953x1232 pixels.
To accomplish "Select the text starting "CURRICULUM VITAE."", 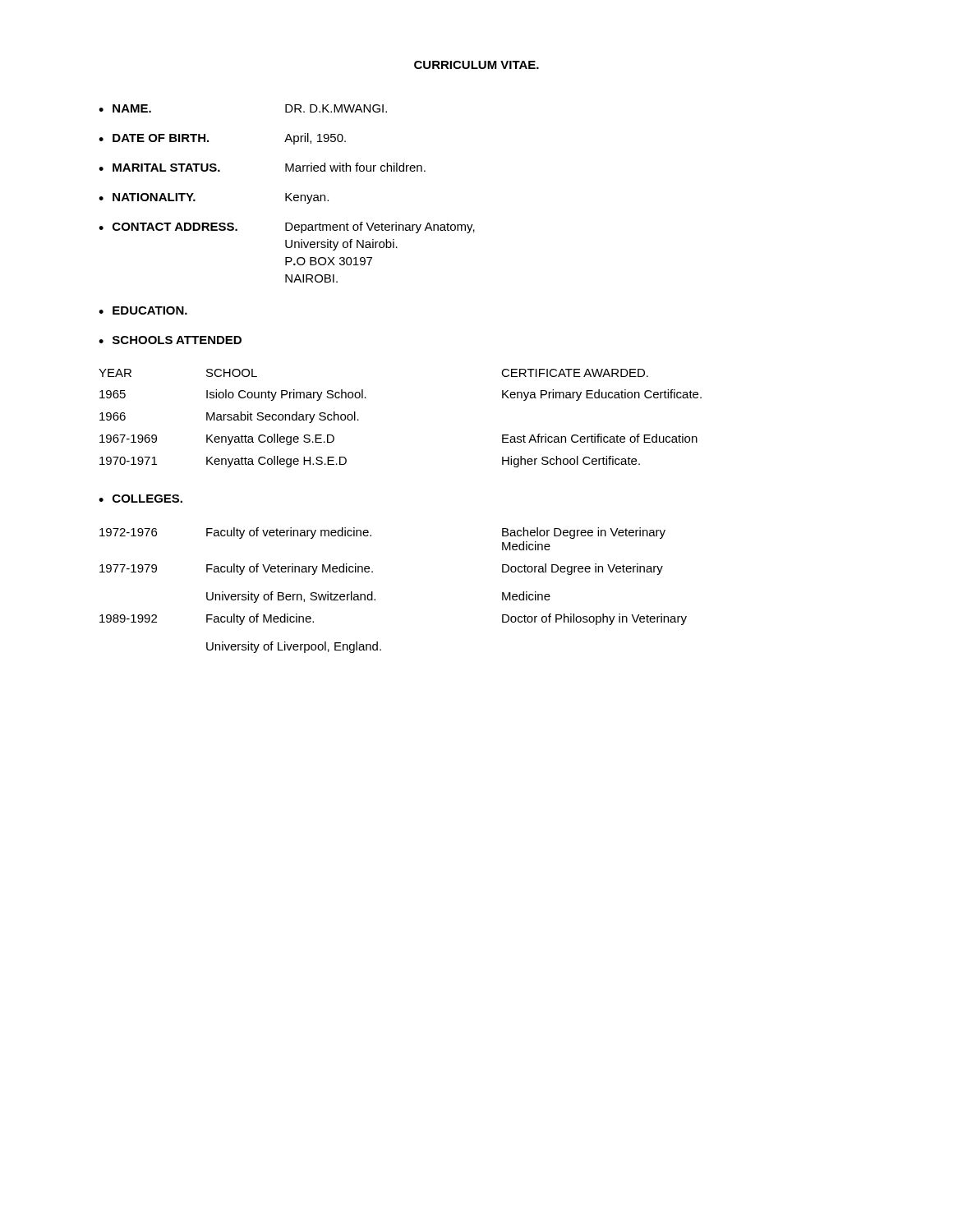I will [476, 64].
